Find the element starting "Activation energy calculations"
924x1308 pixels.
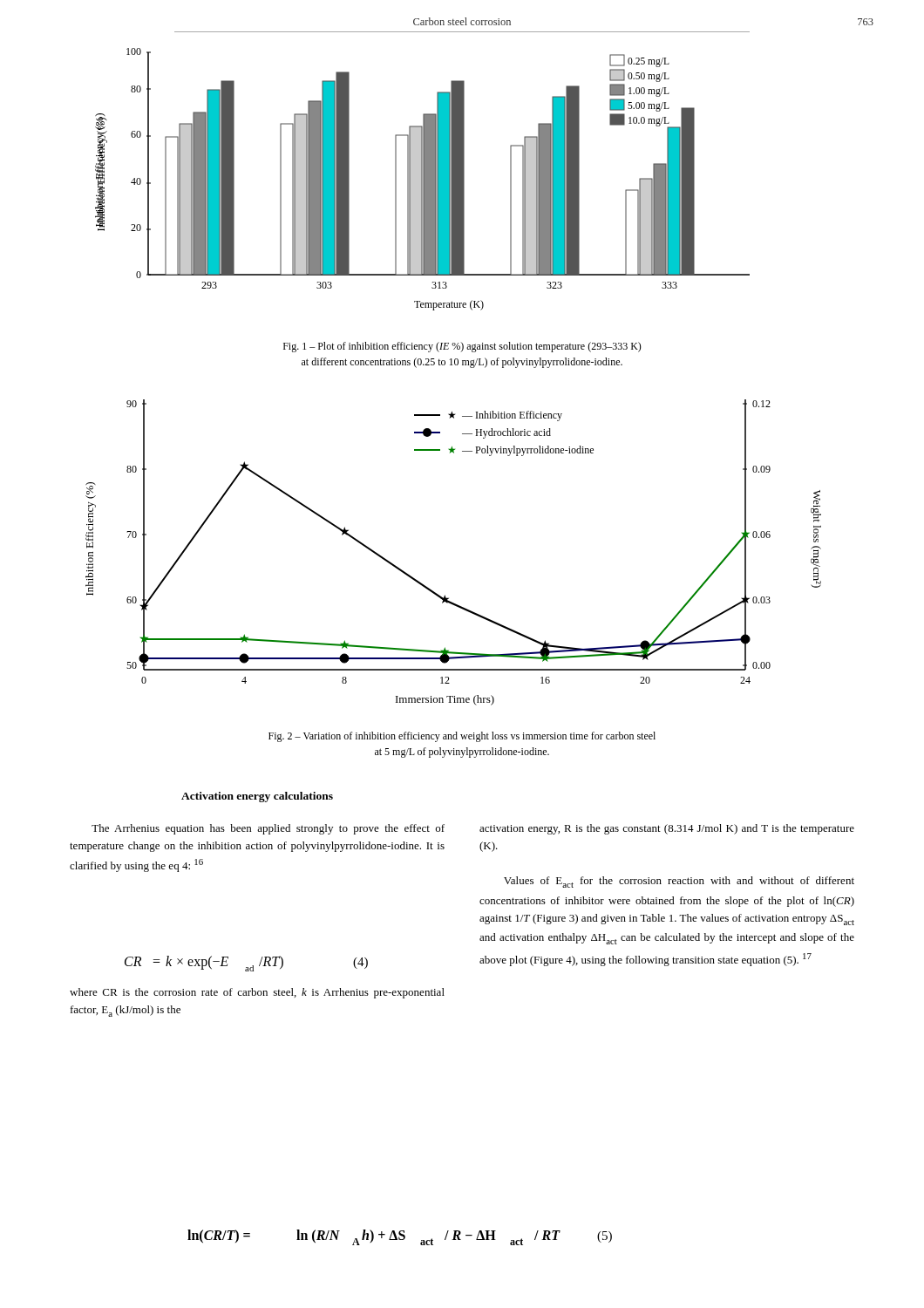tap(257, 796)
